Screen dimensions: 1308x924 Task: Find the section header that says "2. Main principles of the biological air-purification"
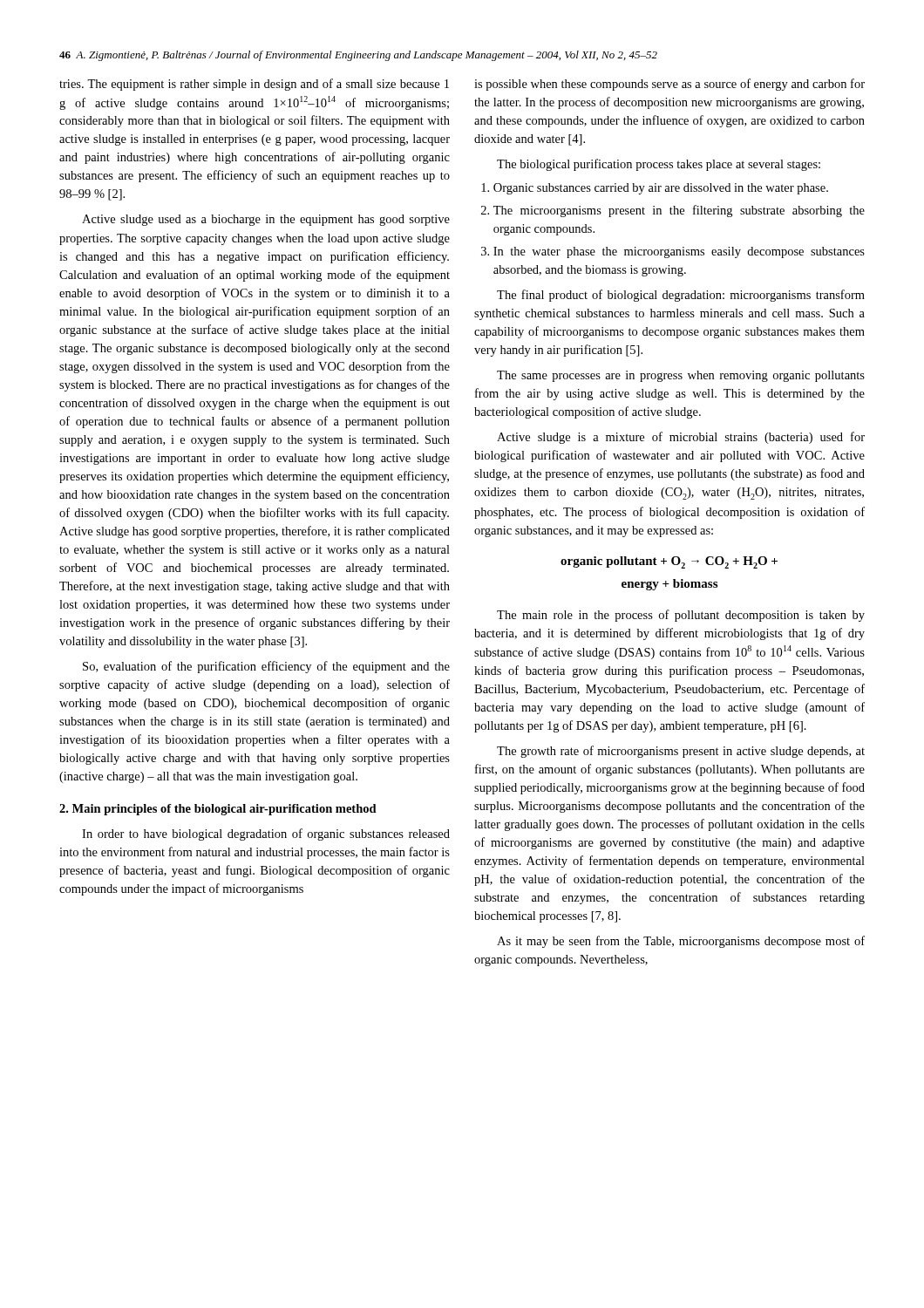pos(218,808)
